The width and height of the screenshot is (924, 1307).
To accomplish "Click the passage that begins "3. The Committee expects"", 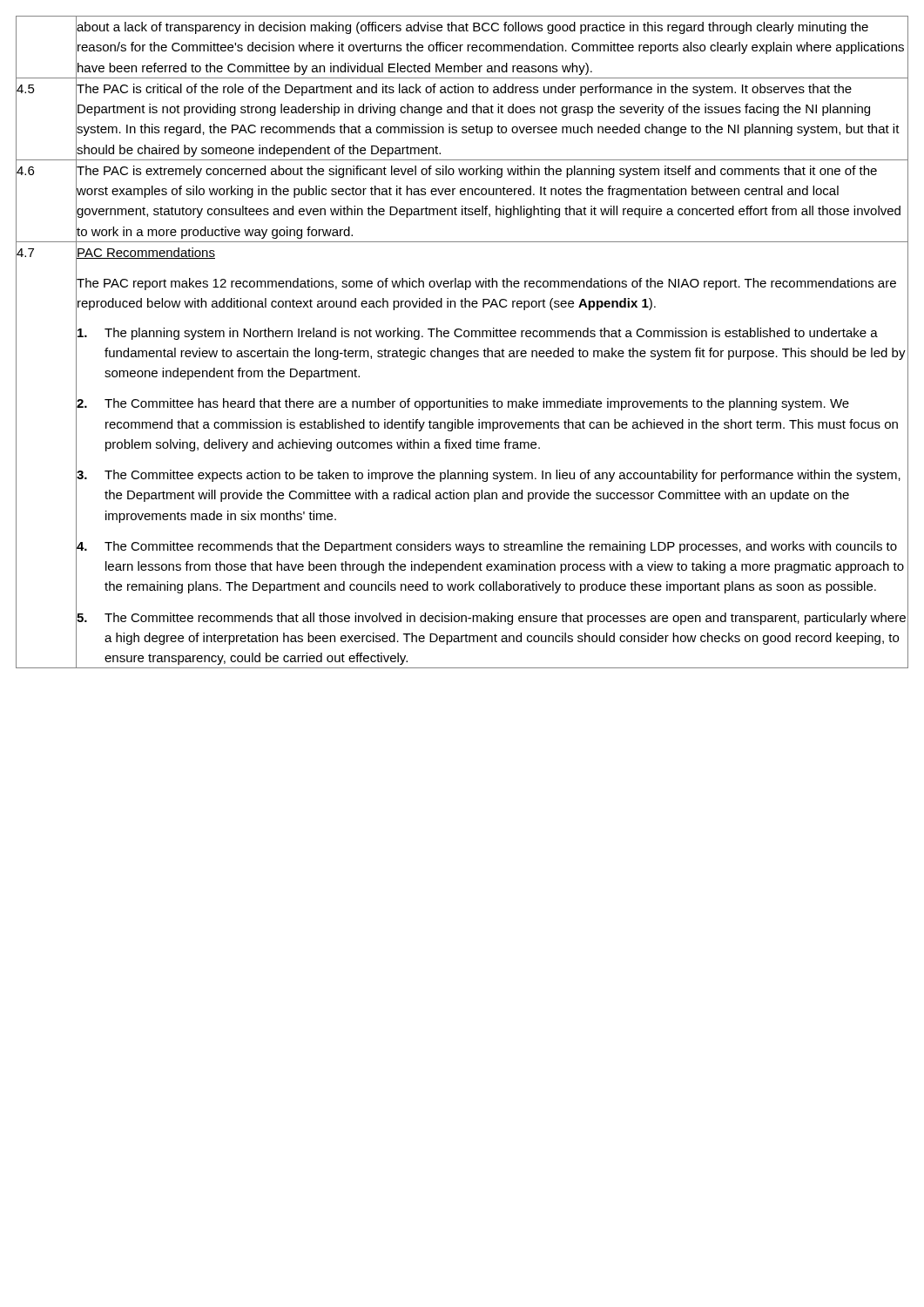I will point(492,495).
